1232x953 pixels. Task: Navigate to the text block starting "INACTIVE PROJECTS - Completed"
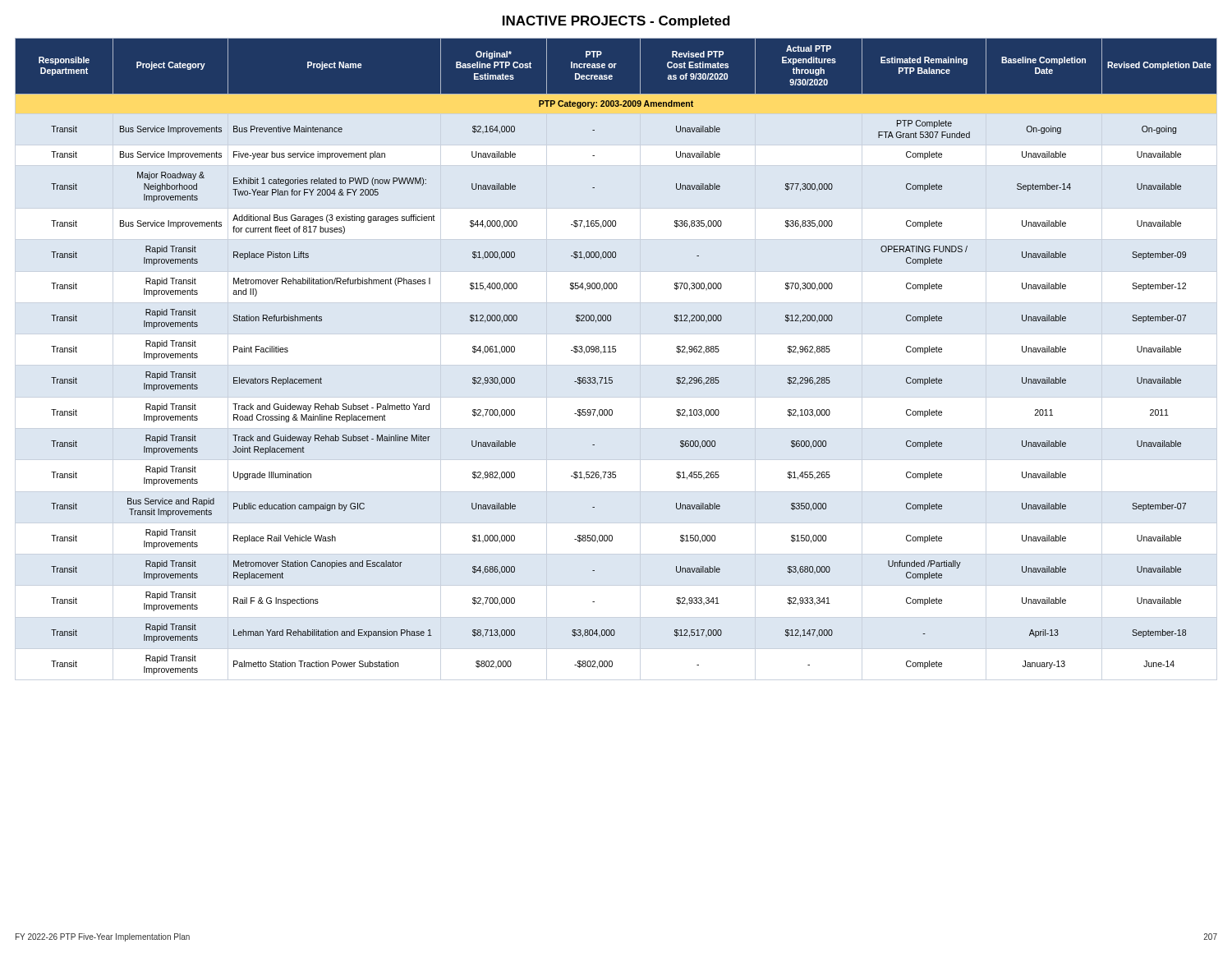pos(616,21)
